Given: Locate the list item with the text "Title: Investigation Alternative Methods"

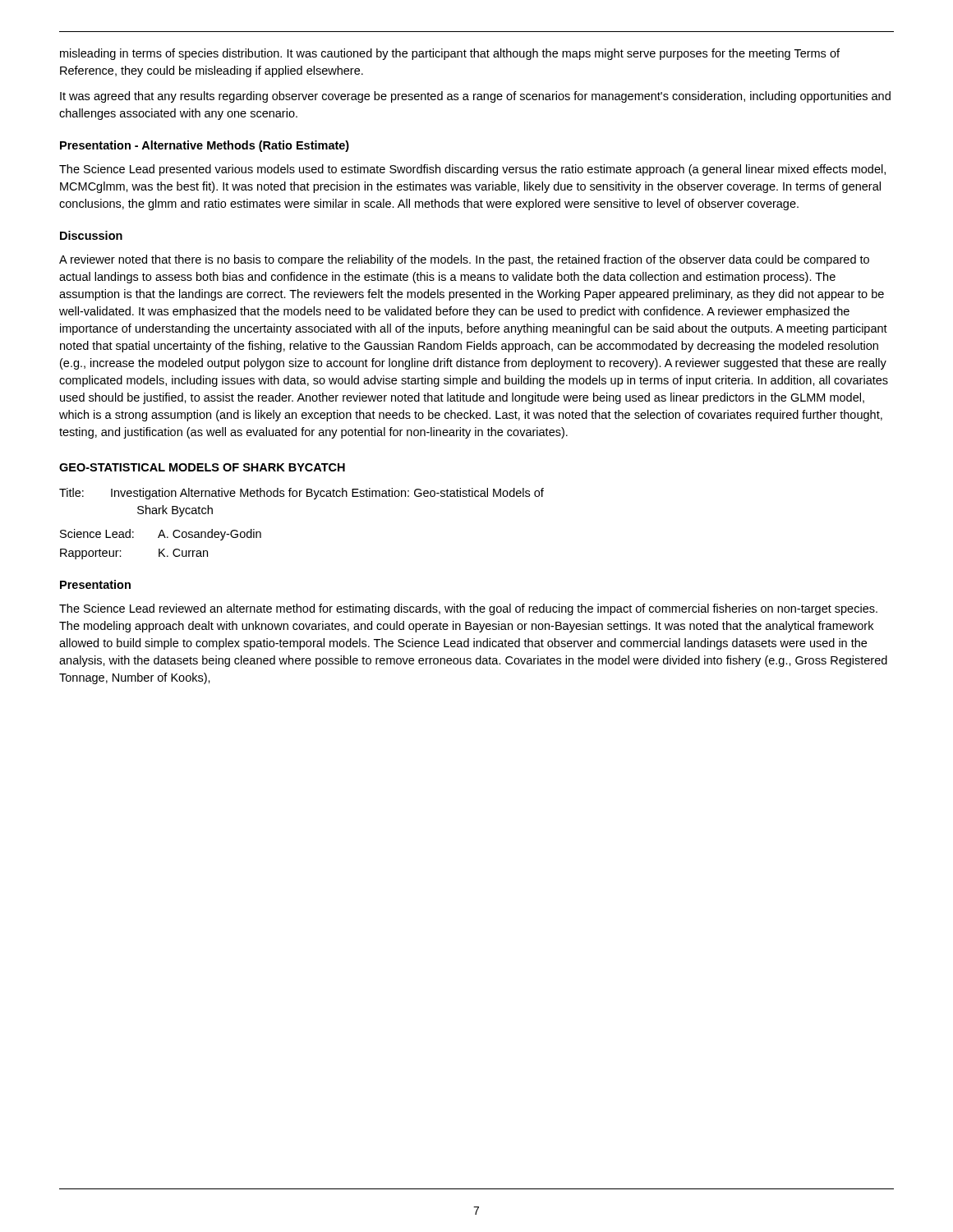Looking at the screenshot, I should [301, 502].
